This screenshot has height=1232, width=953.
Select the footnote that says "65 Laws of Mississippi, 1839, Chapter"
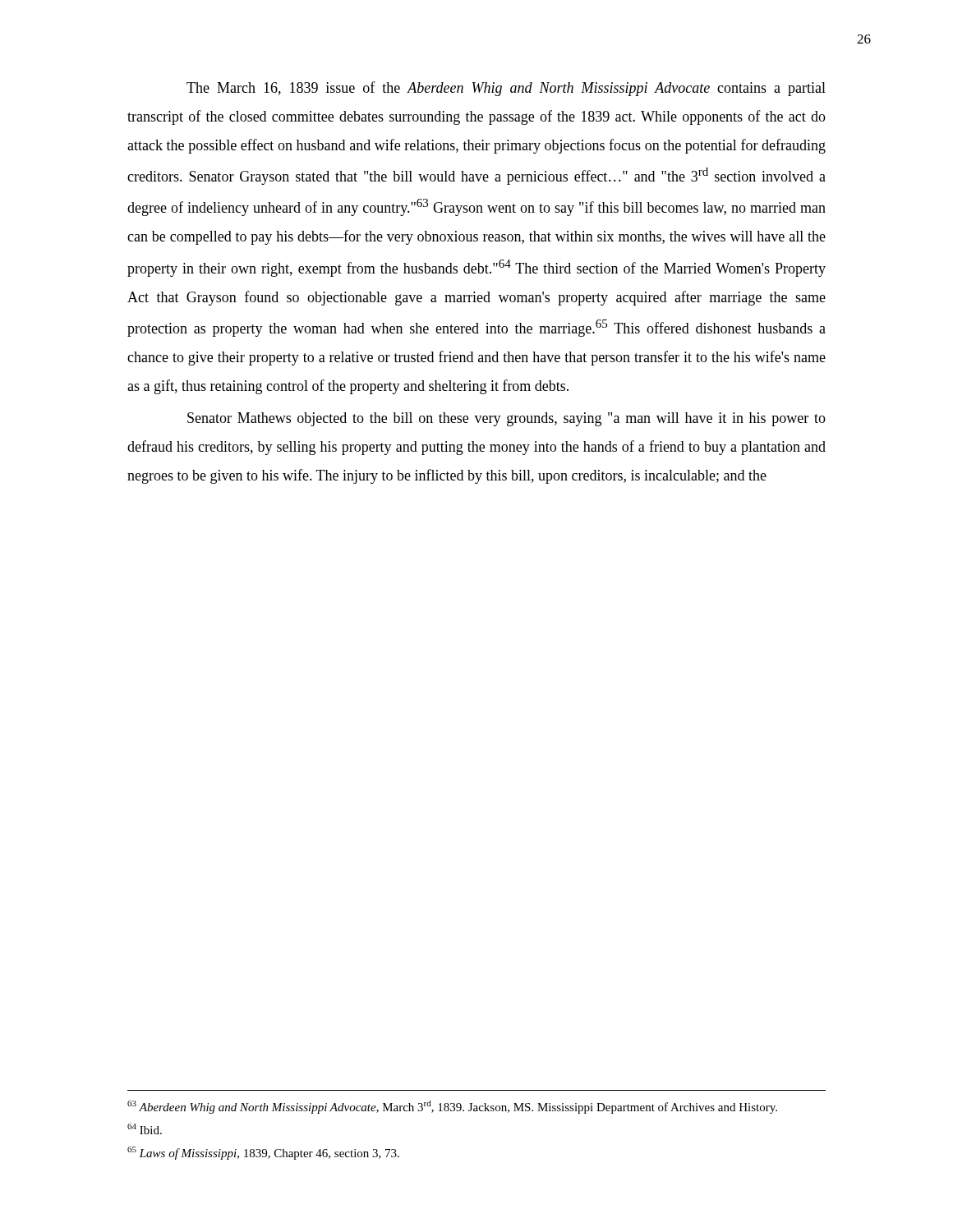click(x=264, y=1152)
